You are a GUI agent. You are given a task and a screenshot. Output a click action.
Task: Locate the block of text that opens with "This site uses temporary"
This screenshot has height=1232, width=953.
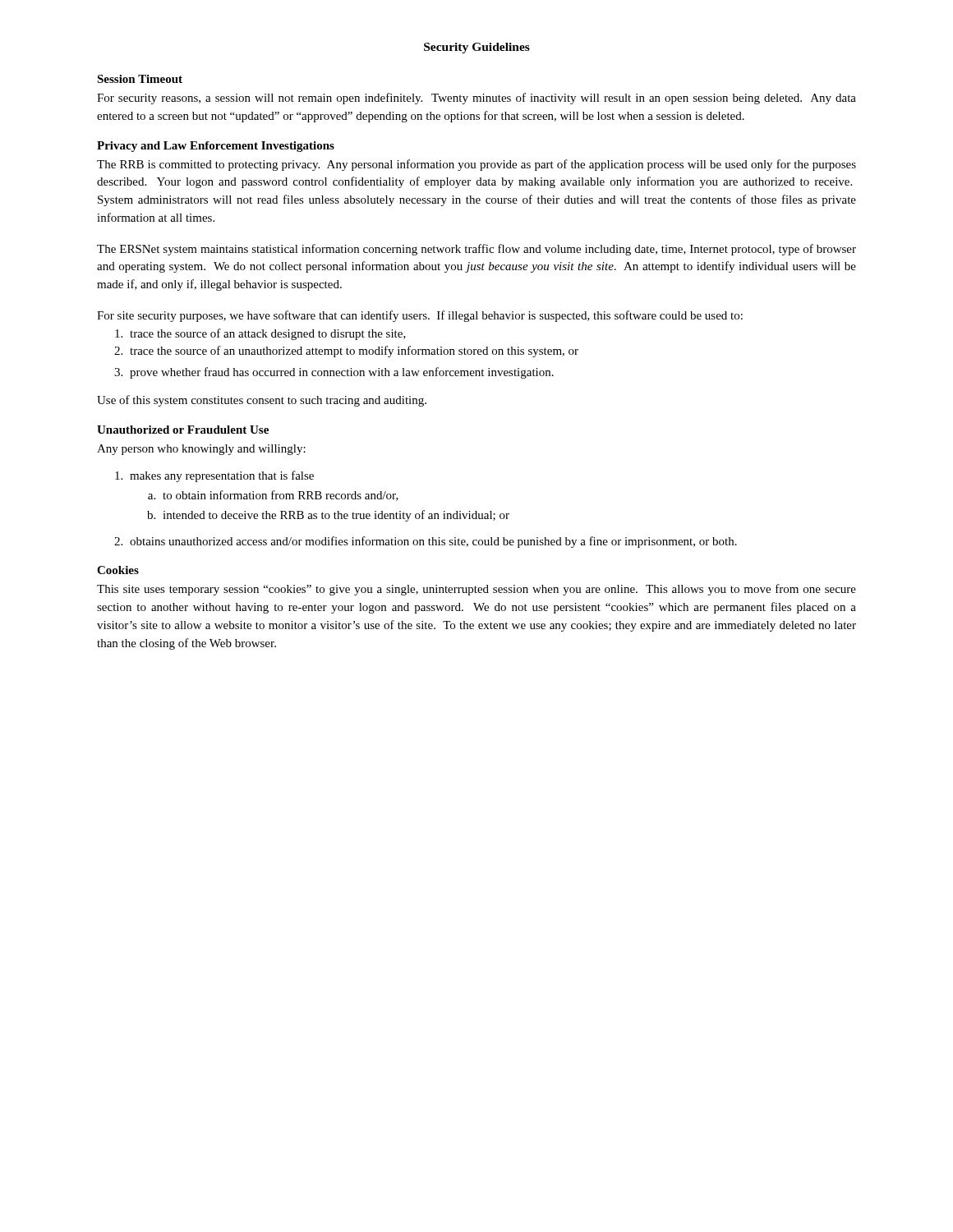[476, 616]
